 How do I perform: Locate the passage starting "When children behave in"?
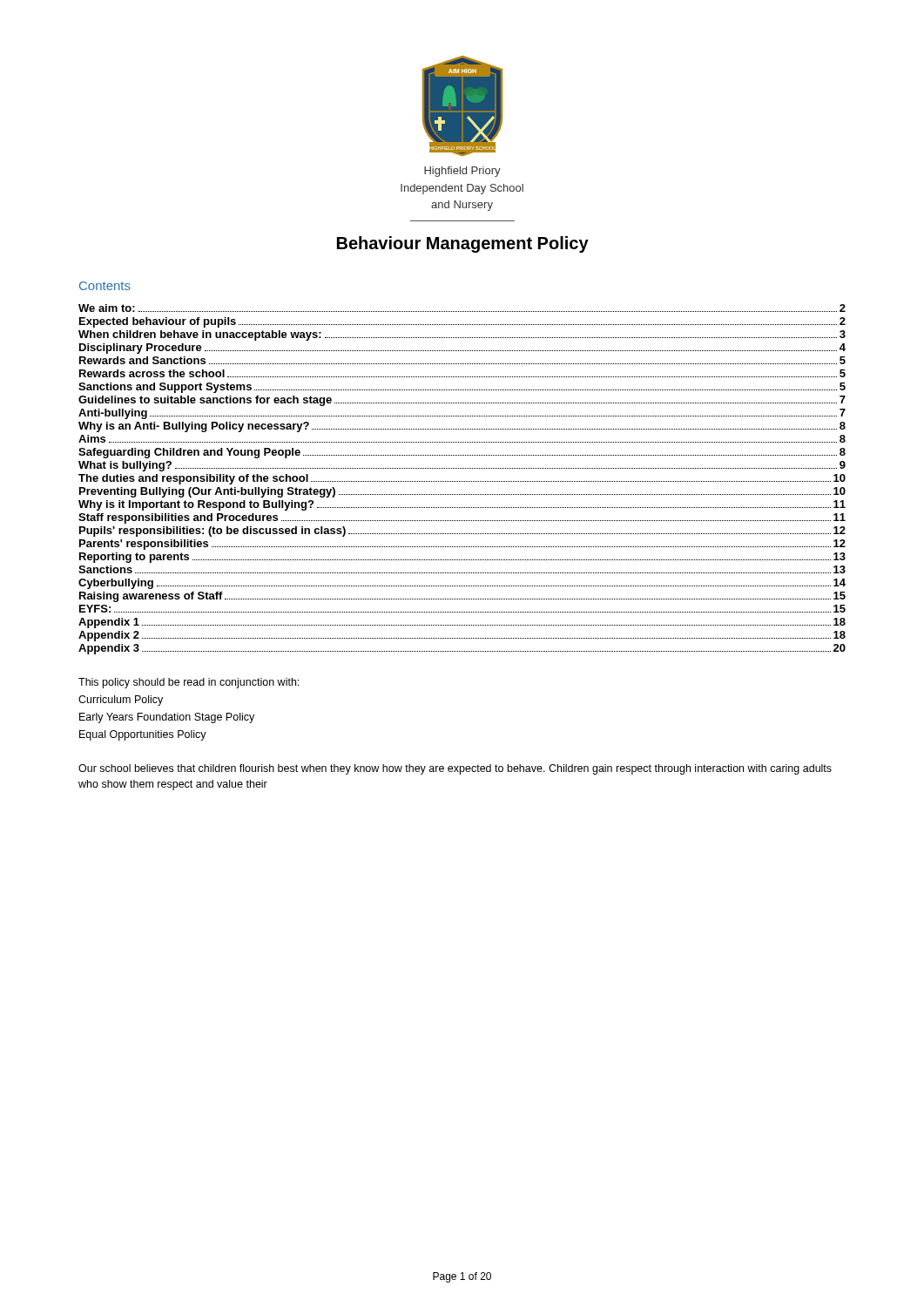tap(462, 334)
